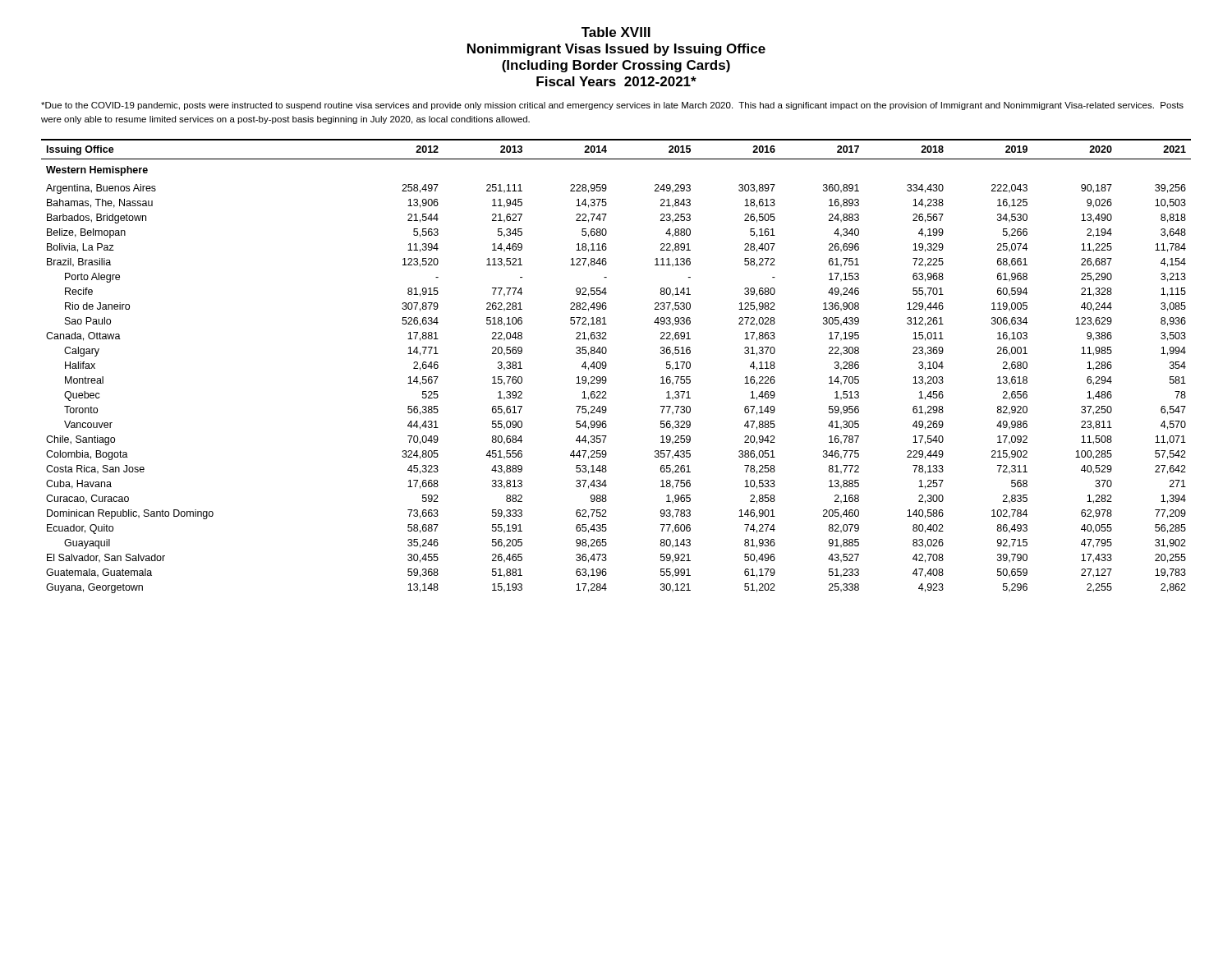Click on the table containing "Belize, Belmopan"

click(616, 366)
